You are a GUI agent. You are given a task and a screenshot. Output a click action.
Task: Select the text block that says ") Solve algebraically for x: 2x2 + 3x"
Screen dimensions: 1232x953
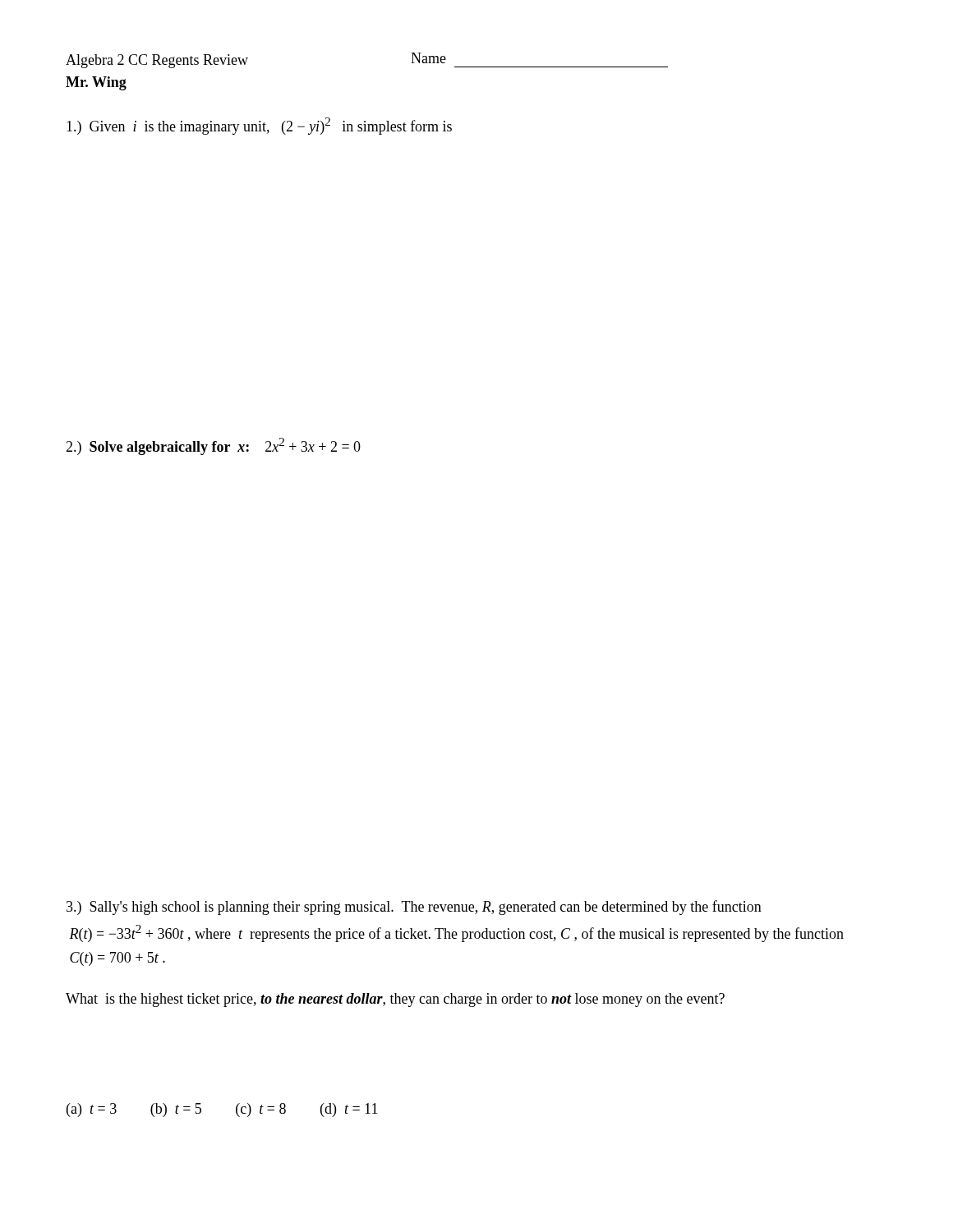213,445
